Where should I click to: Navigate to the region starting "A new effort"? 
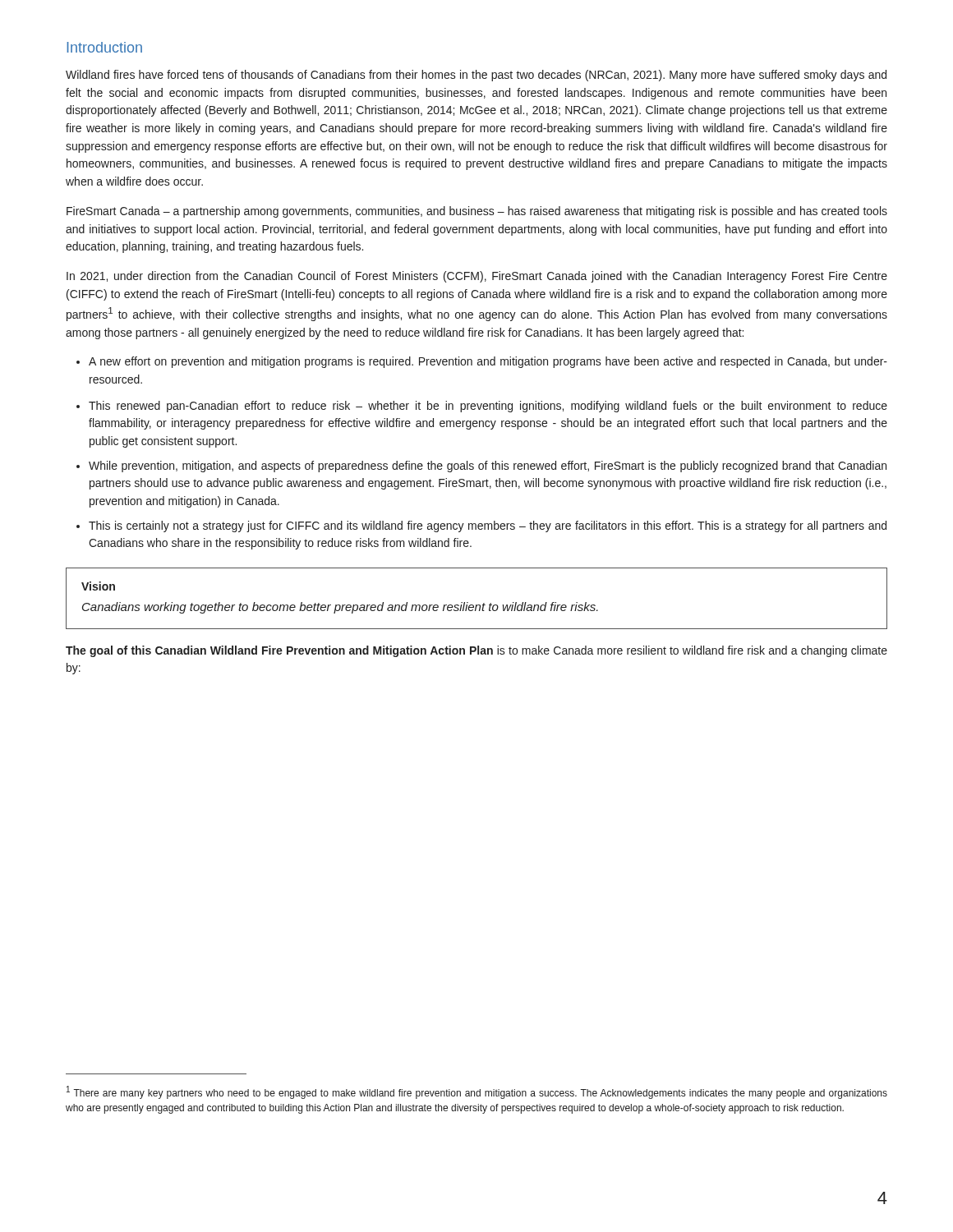[476, 371]
